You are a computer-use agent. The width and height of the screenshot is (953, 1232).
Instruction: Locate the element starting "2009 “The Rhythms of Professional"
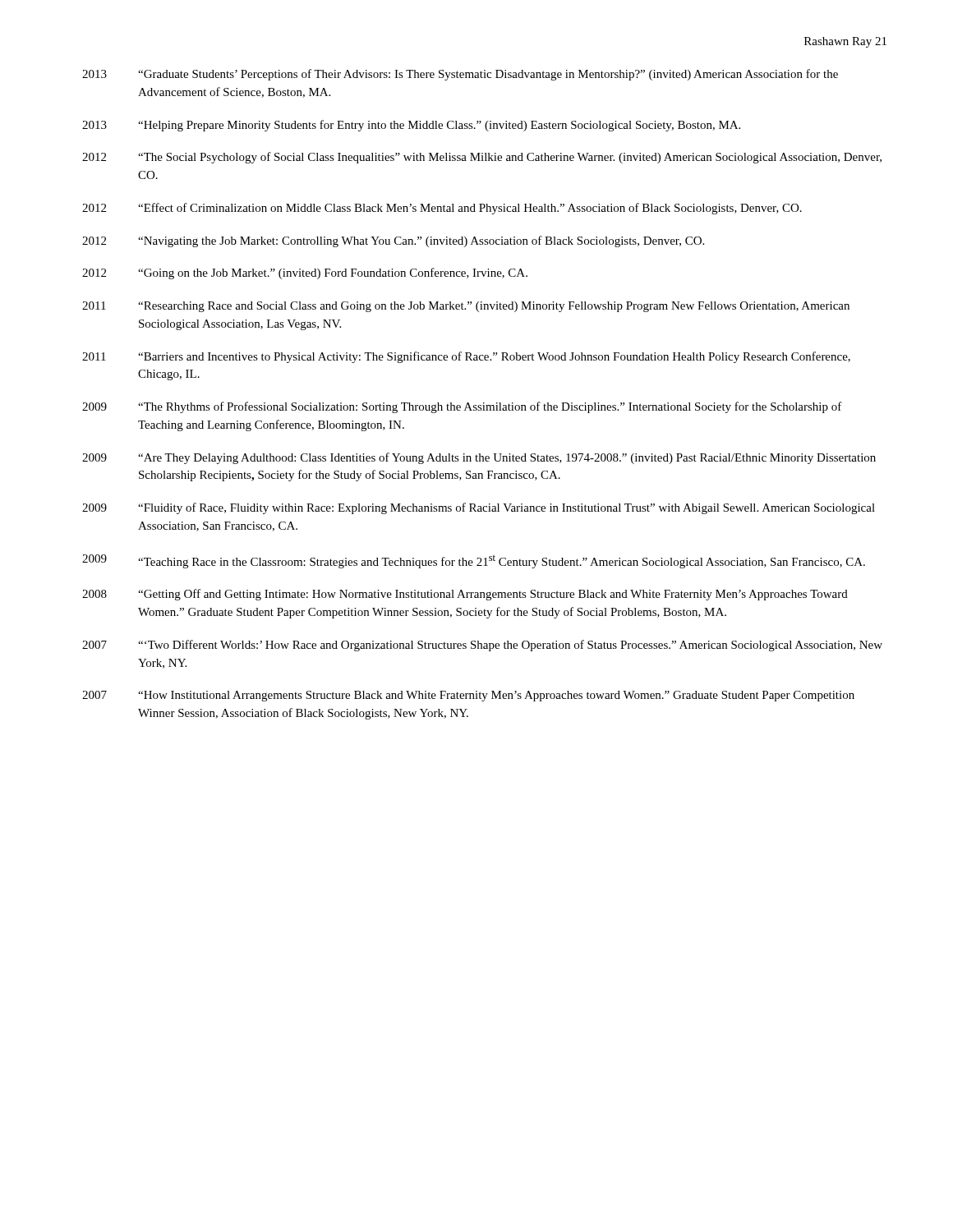(x=485, y=416)
